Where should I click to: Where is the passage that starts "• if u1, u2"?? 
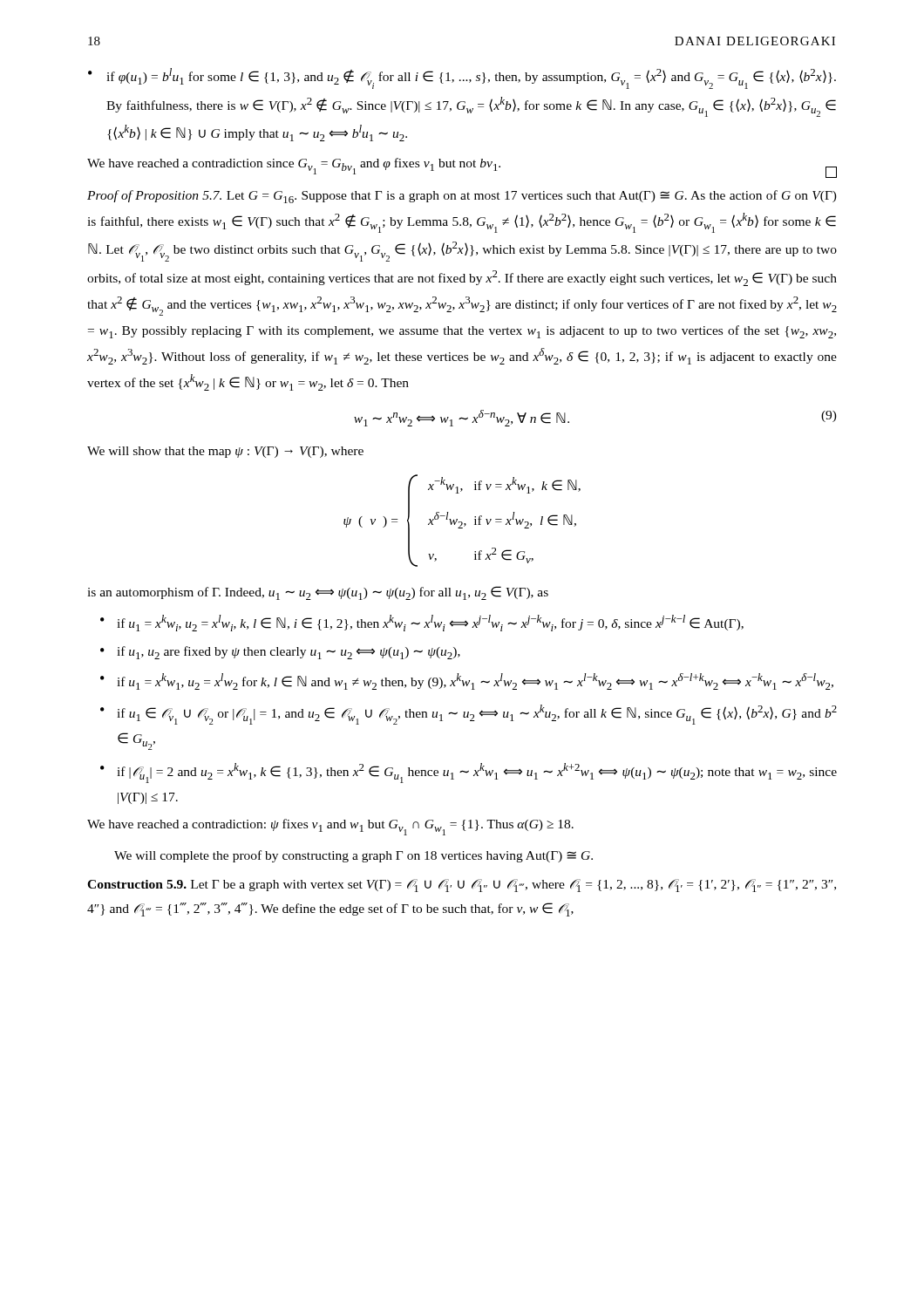(468, 653)
